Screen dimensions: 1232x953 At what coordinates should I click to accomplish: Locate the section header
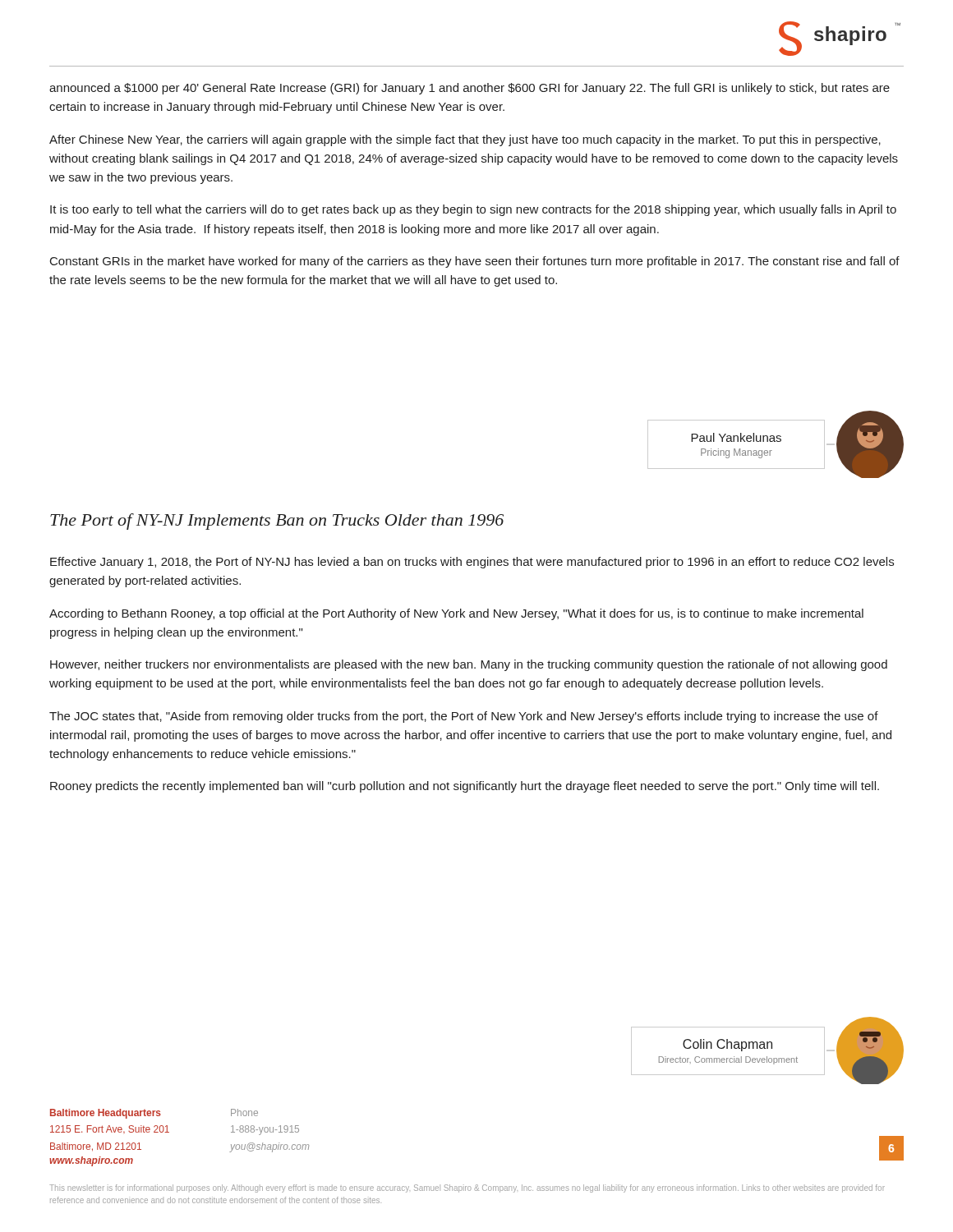[476, 520]
